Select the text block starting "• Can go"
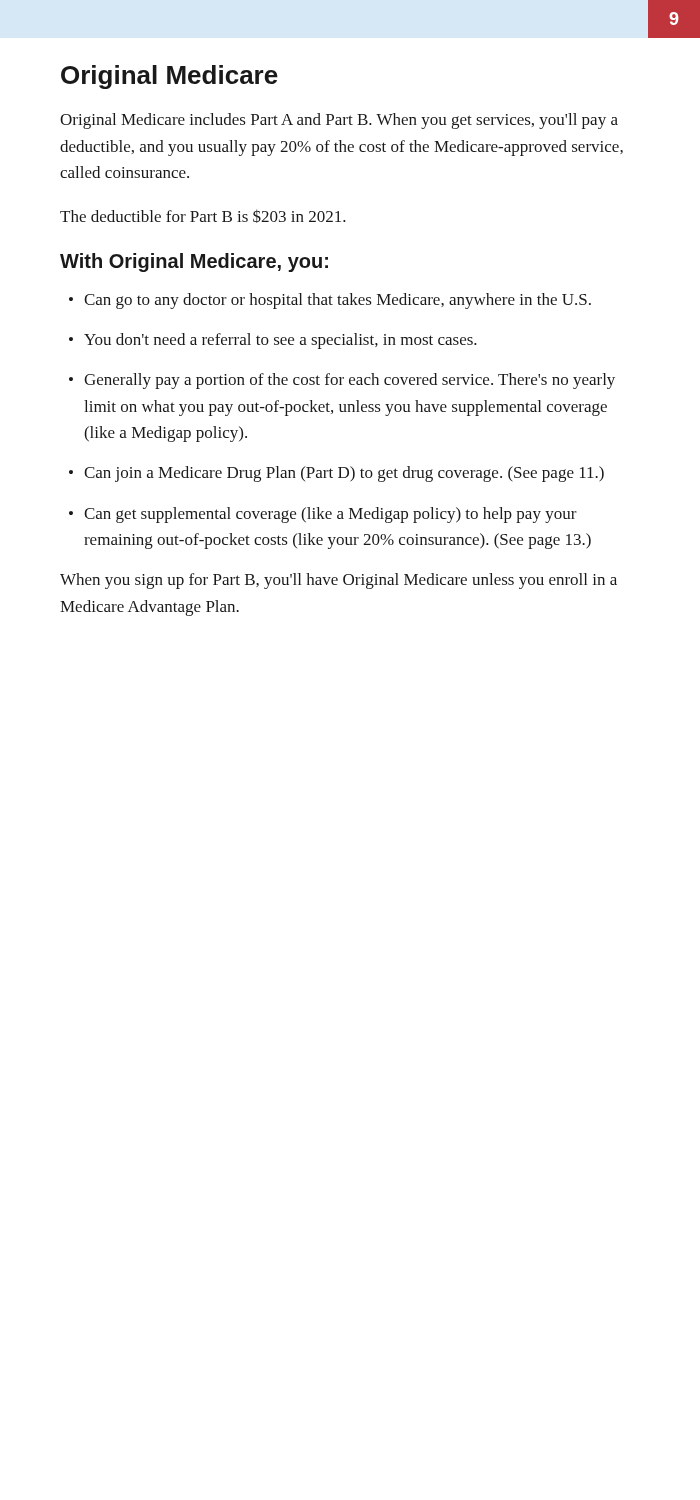The height and width of the screenshot is (1500, 700). (354, 300)
